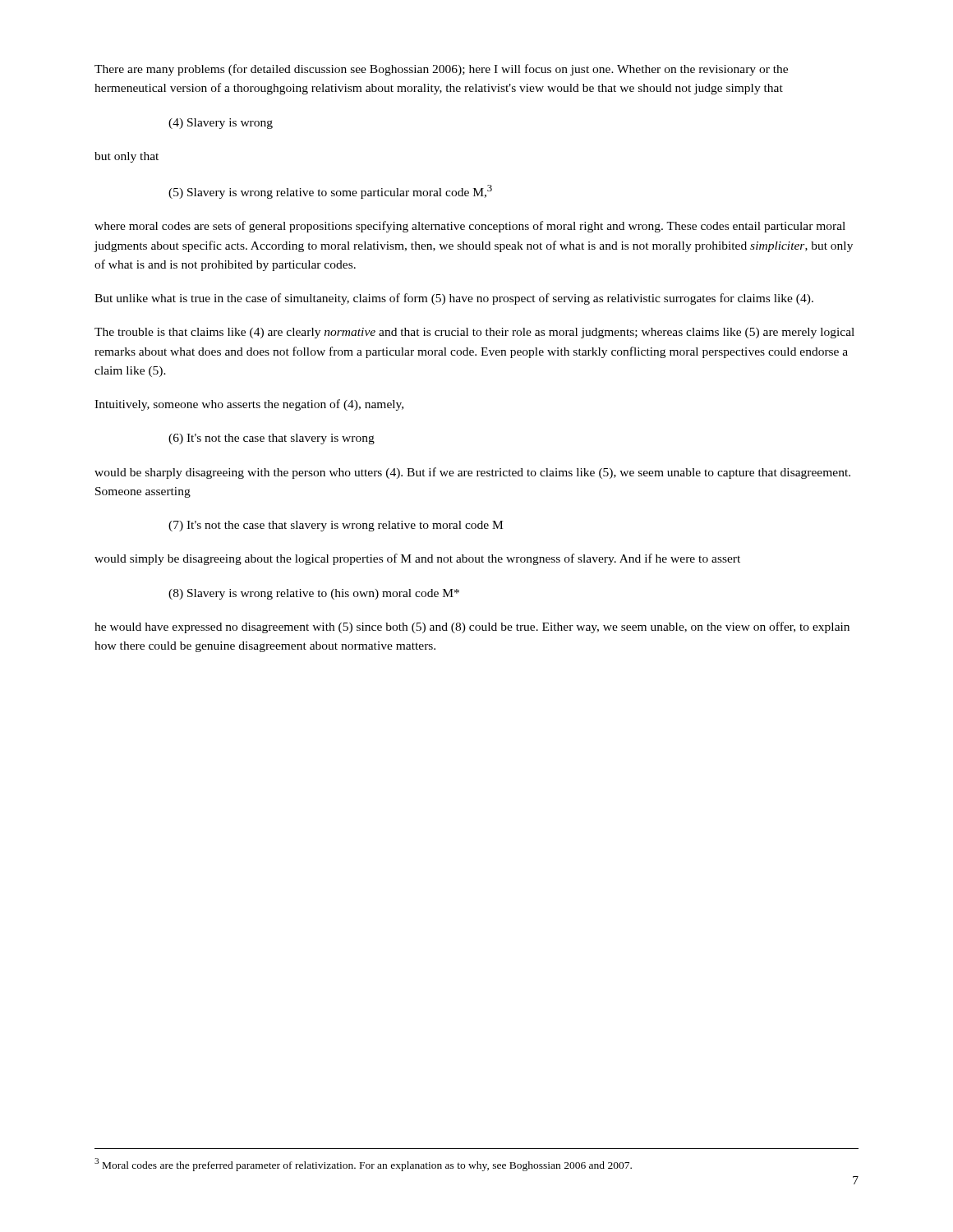Point to the block beginning "The trouble is"
Screen dimensions: 1232x953
(475, 351)
